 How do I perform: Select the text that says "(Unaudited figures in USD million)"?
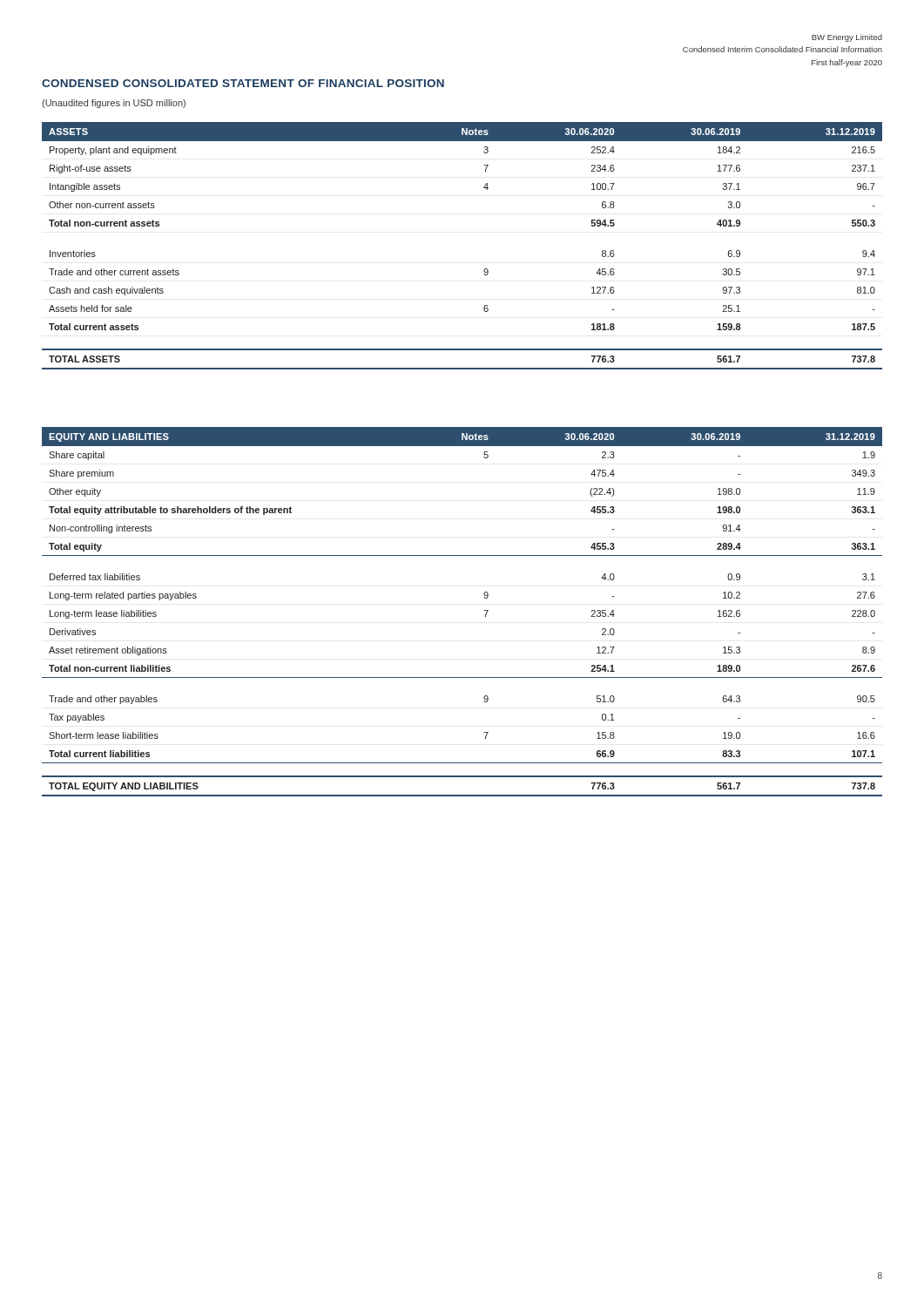tap(114, 103)
